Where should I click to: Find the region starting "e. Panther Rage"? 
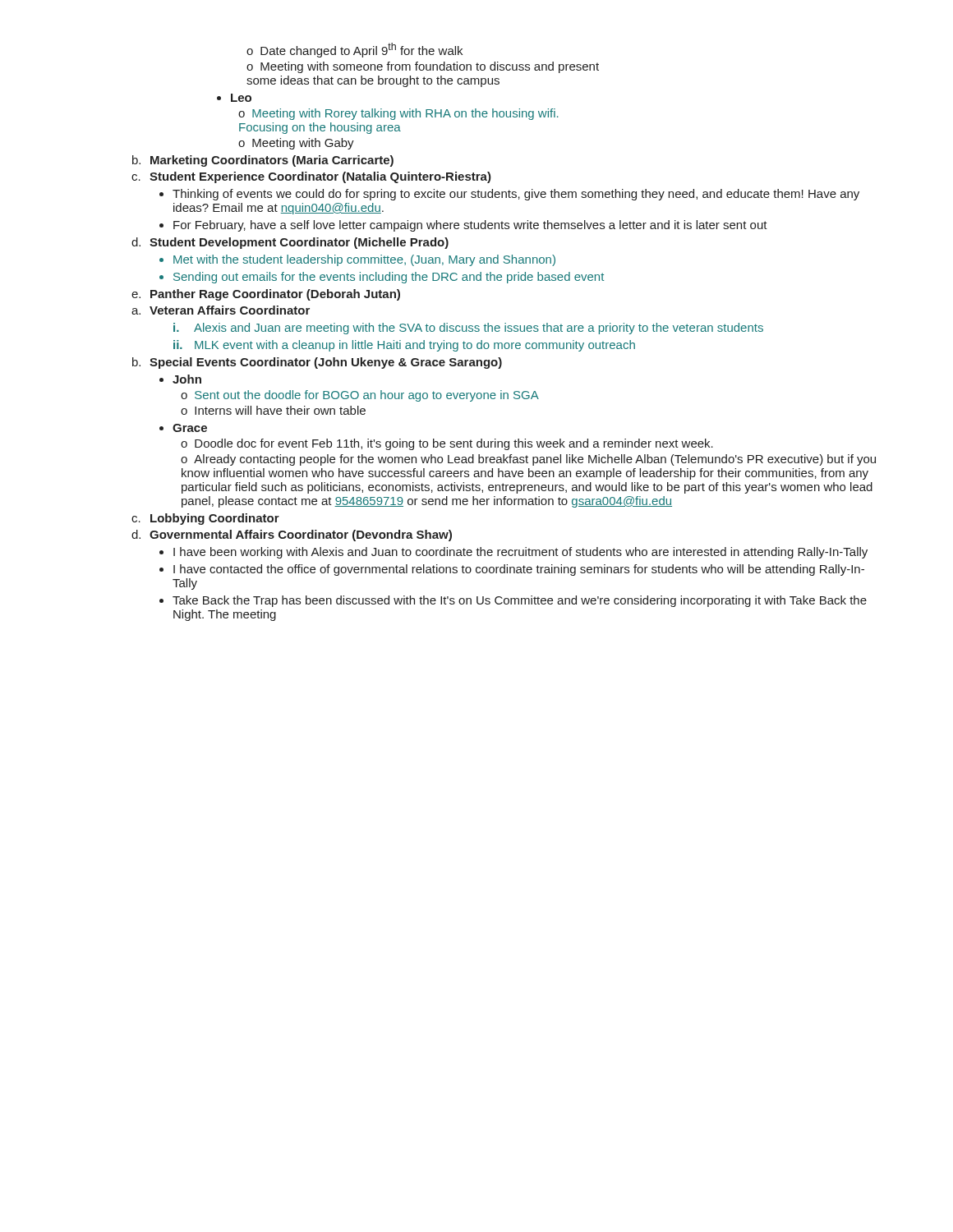pos(266,294)
